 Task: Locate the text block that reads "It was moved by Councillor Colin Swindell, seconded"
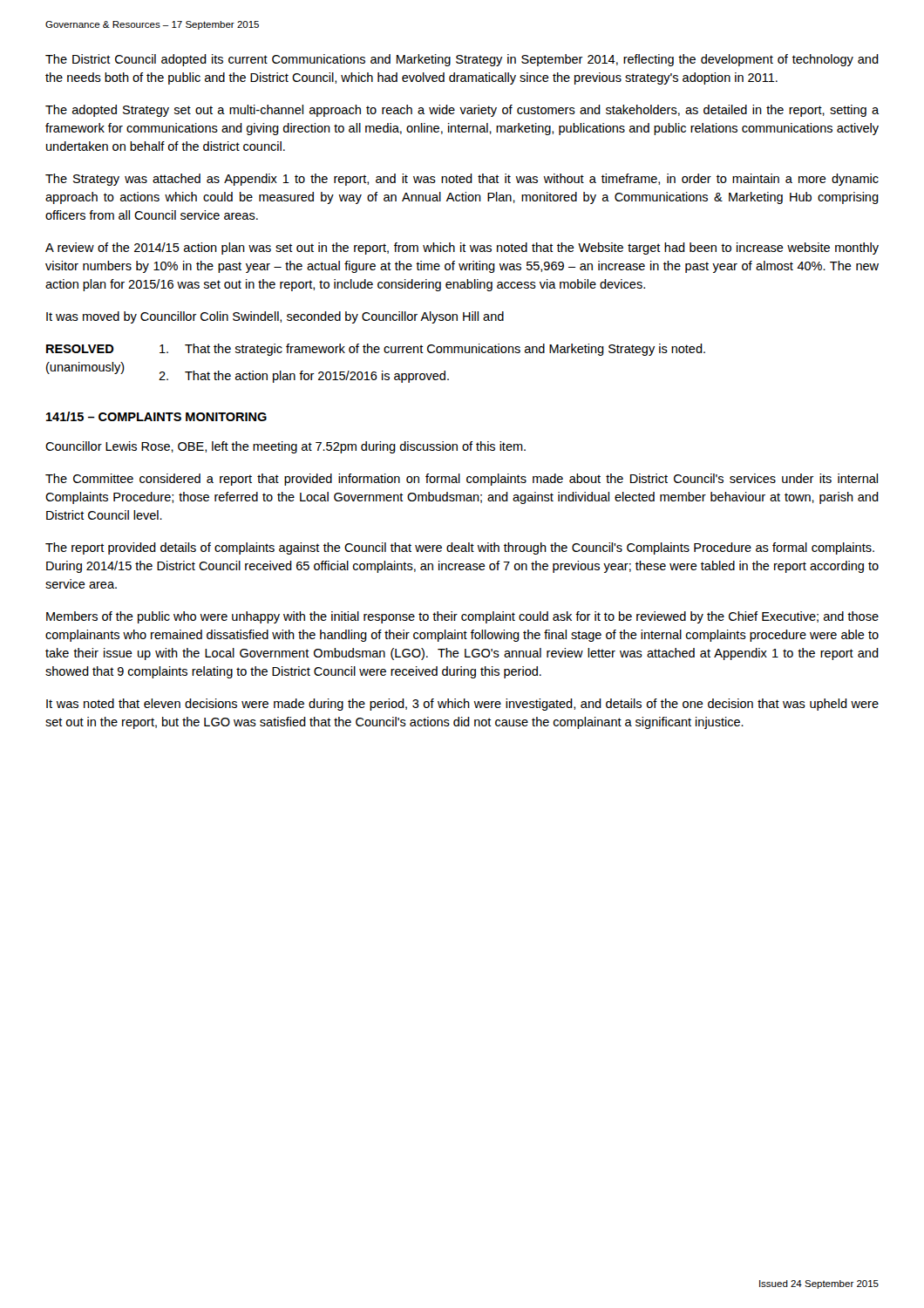click(275, 317)
